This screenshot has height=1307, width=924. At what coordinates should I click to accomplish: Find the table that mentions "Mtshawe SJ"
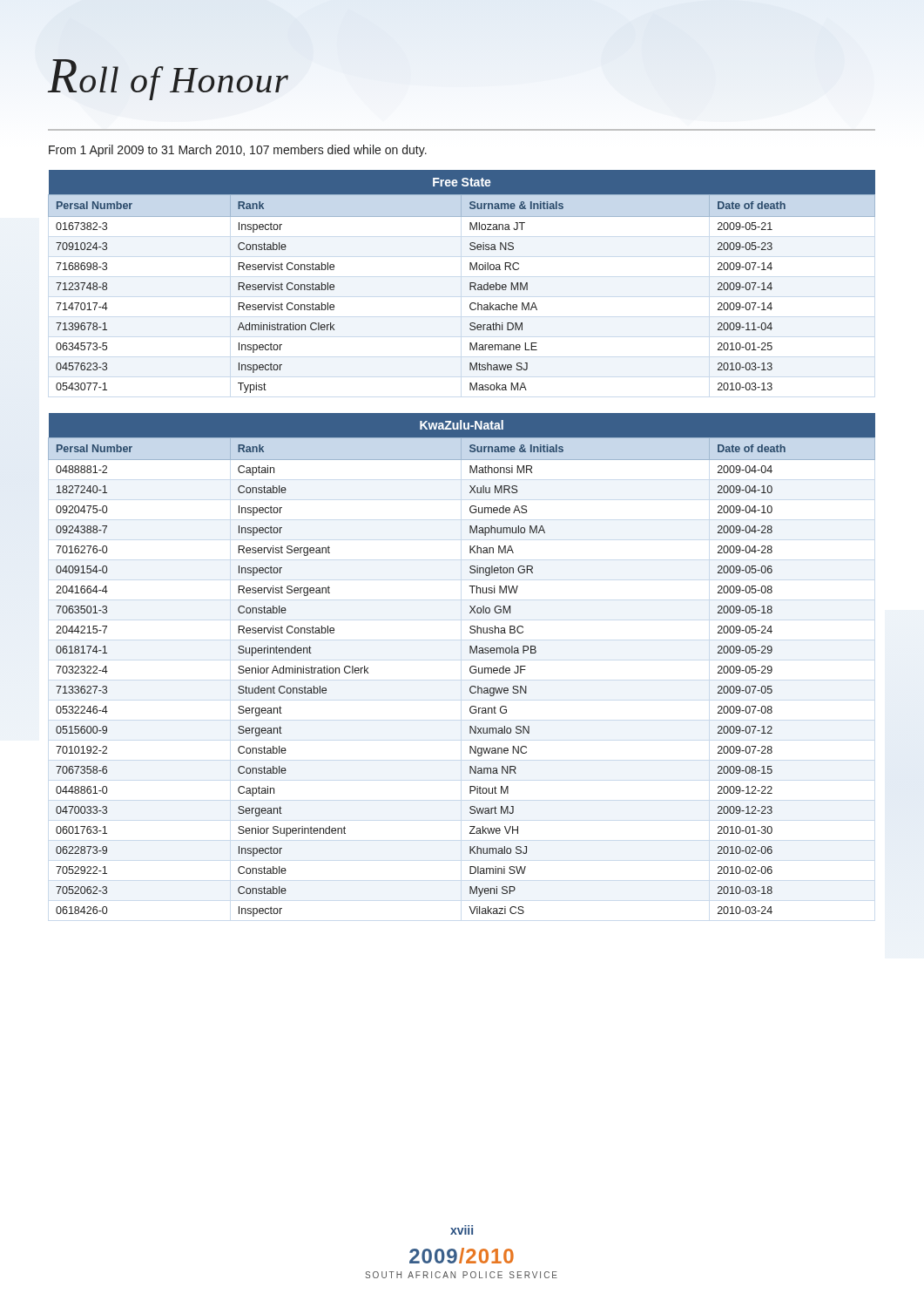[x=462, y=284]
